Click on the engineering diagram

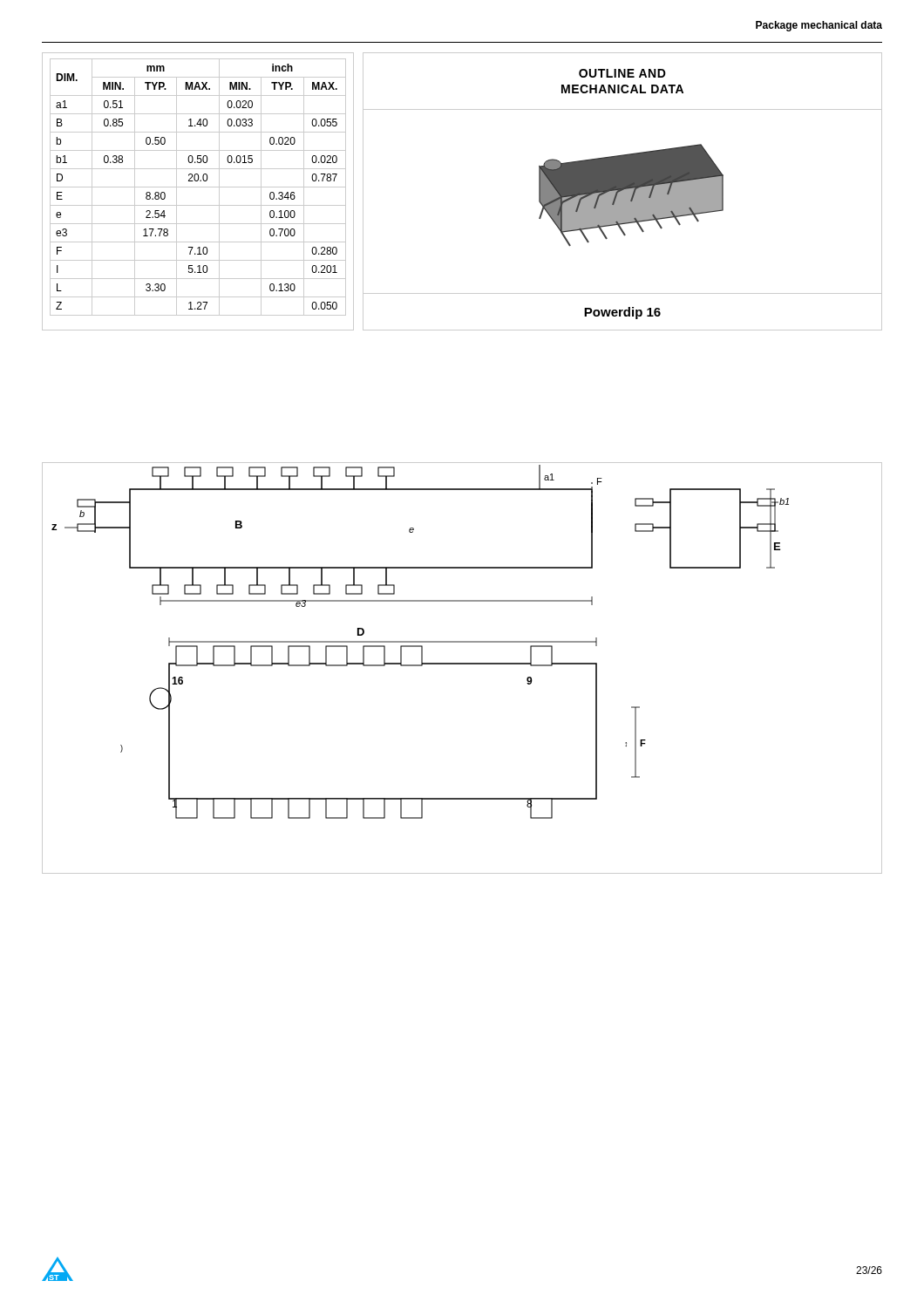click(x=462, y=668)
